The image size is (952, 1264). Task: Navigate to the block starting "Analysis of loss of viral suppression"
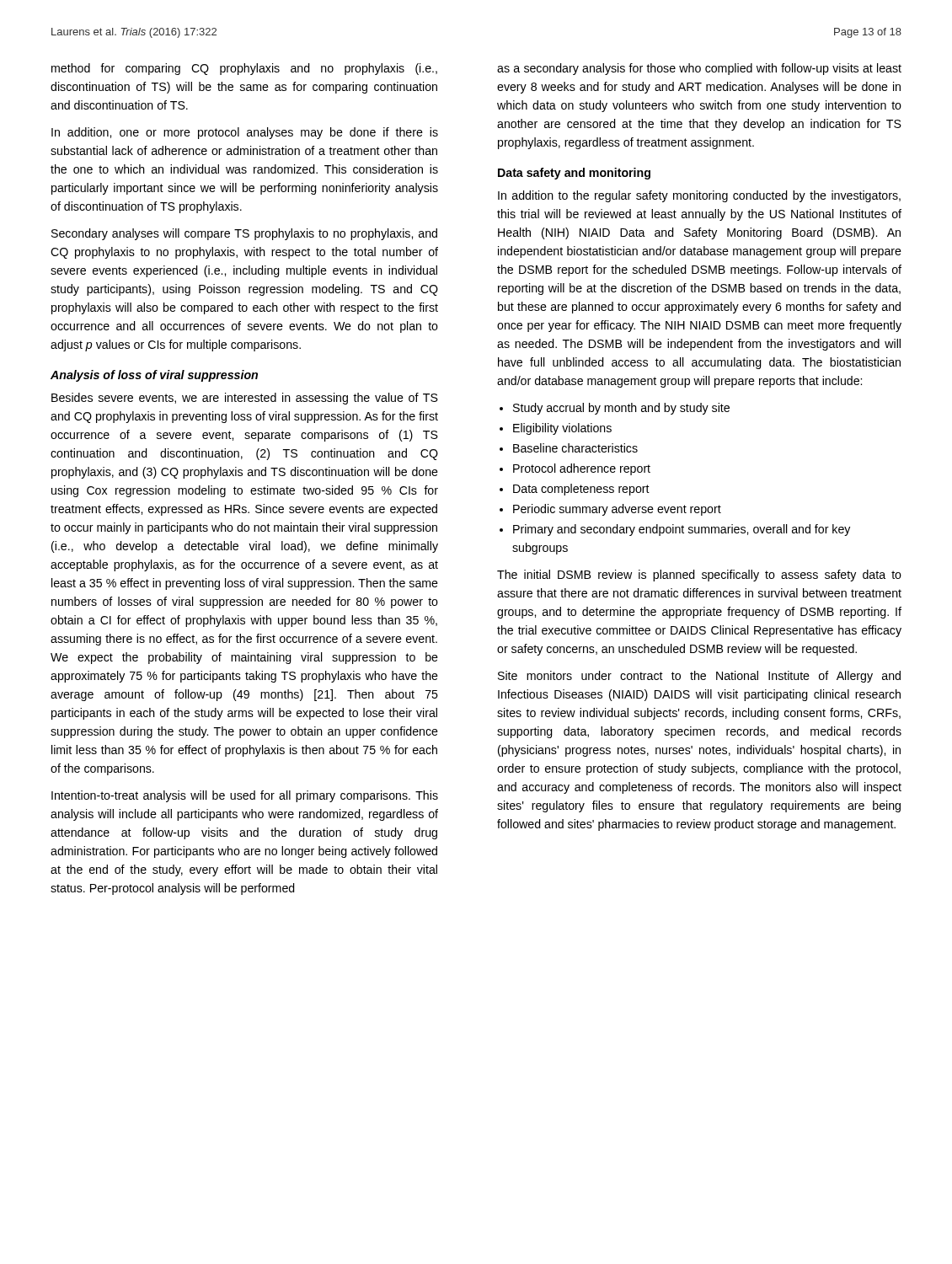tap(155, 375)
